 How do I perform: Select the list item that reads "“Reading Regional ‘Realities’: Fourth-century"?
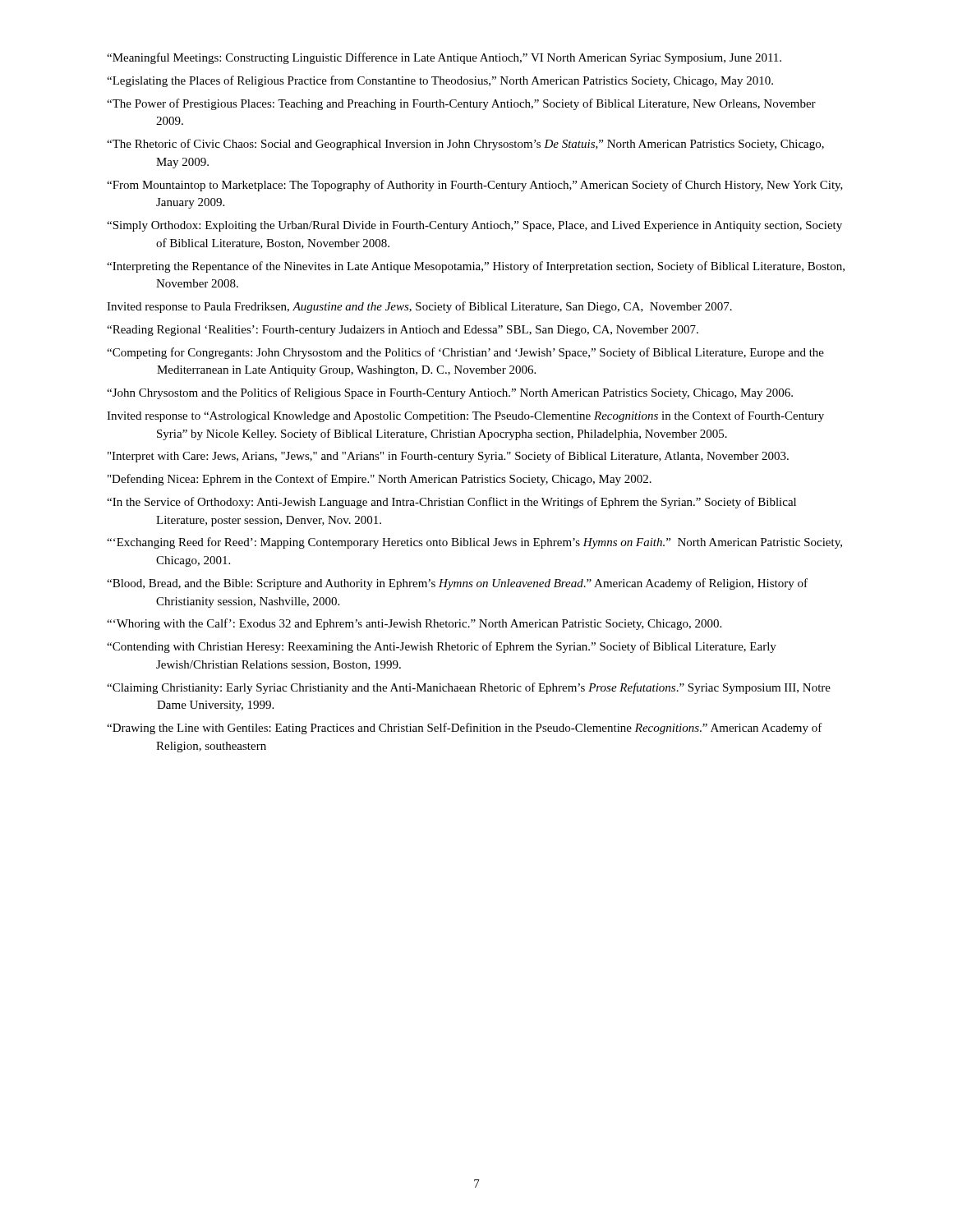click(403, 329)
